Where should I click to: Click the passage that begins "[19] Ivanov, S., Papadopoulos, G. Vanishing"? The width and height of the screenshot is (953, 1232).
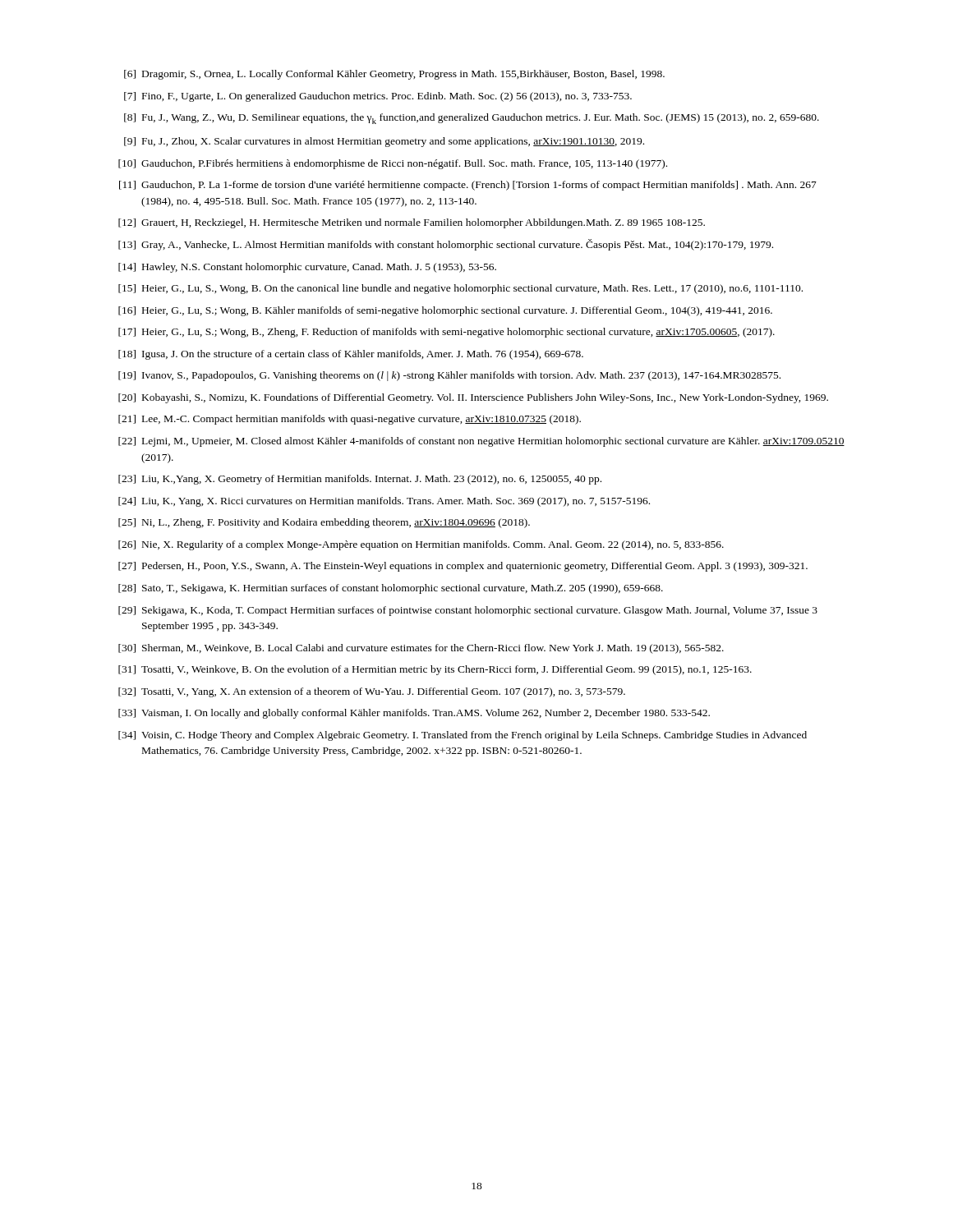[476, 375]
